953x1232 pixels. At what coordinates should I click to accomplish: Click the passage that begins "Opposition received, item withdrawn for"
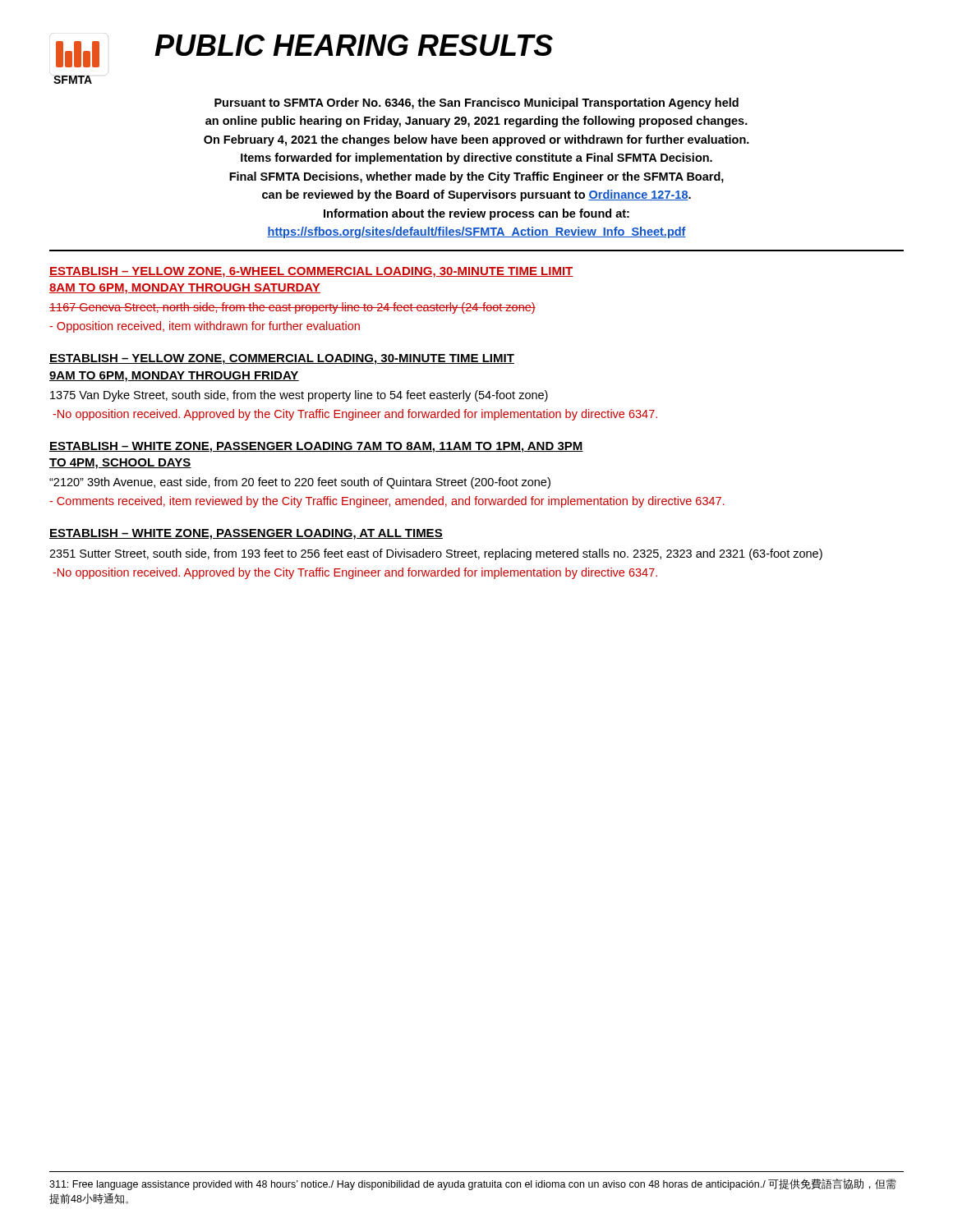click(205, 327)
